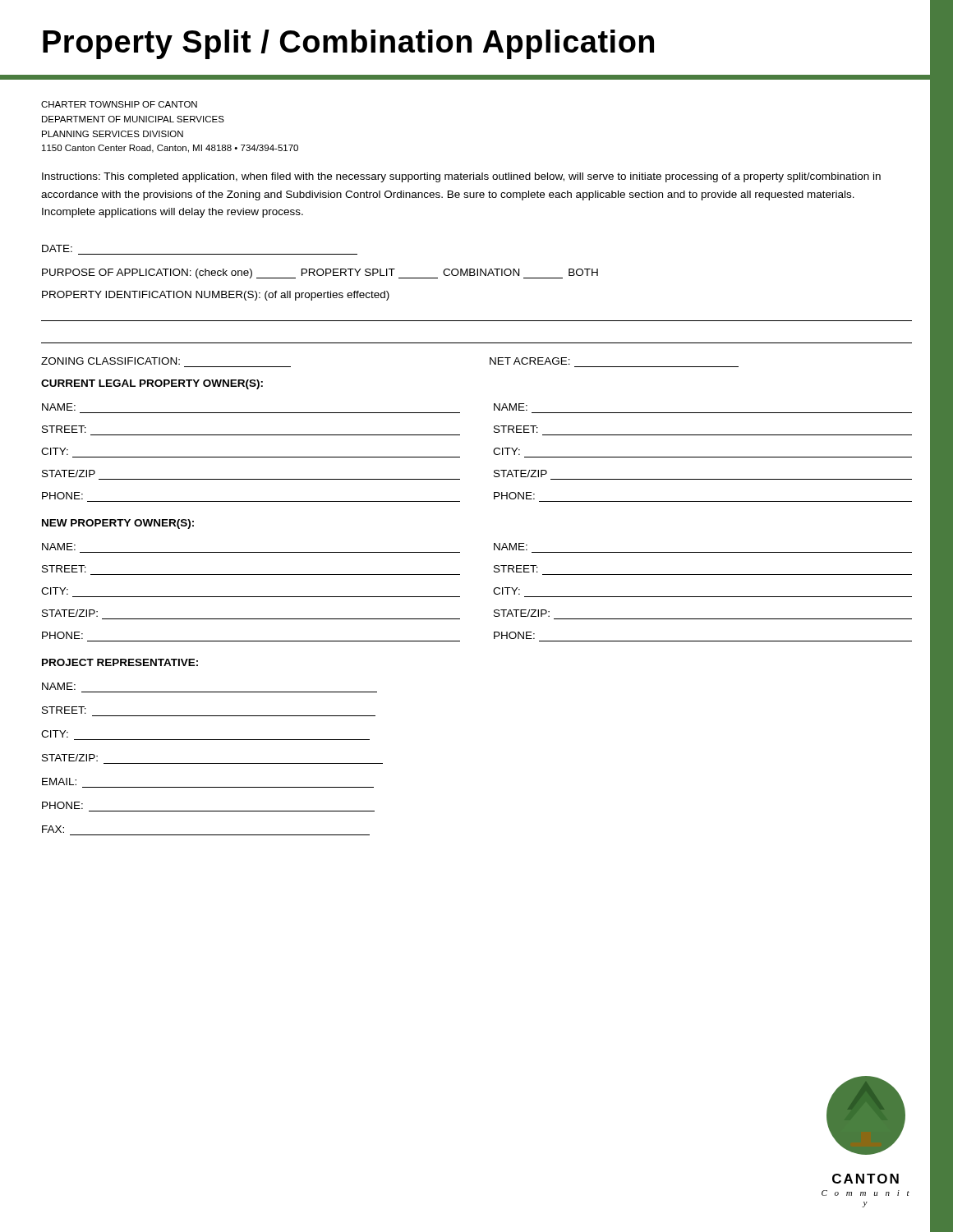The image size is (953, 1232).
Task: Locate the region starting "PURPOSE OF APPLICATION:"
Action: click(320, 271)
